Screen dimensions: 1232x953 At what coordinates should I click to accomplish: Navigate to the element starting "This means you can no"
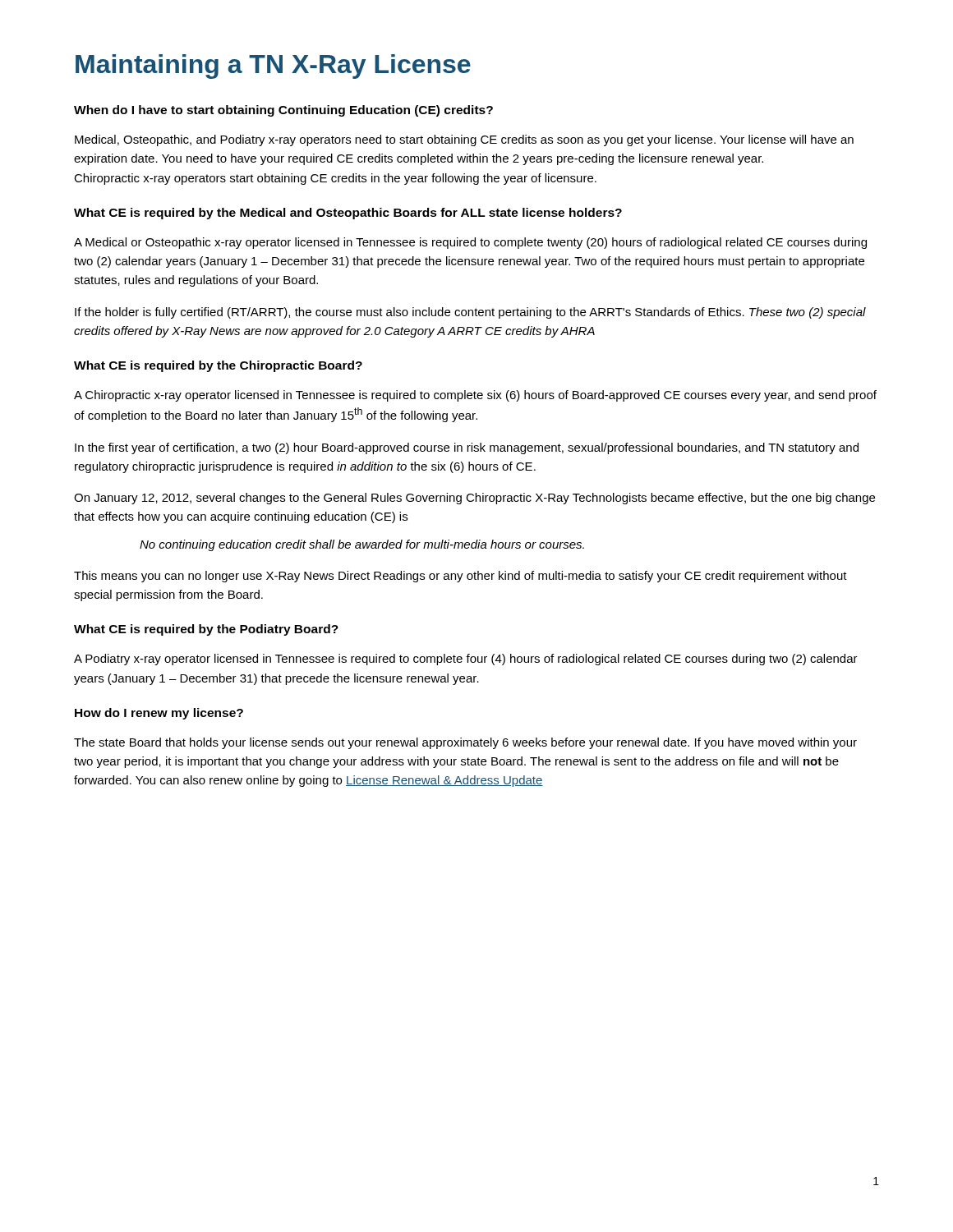[476, 585]
